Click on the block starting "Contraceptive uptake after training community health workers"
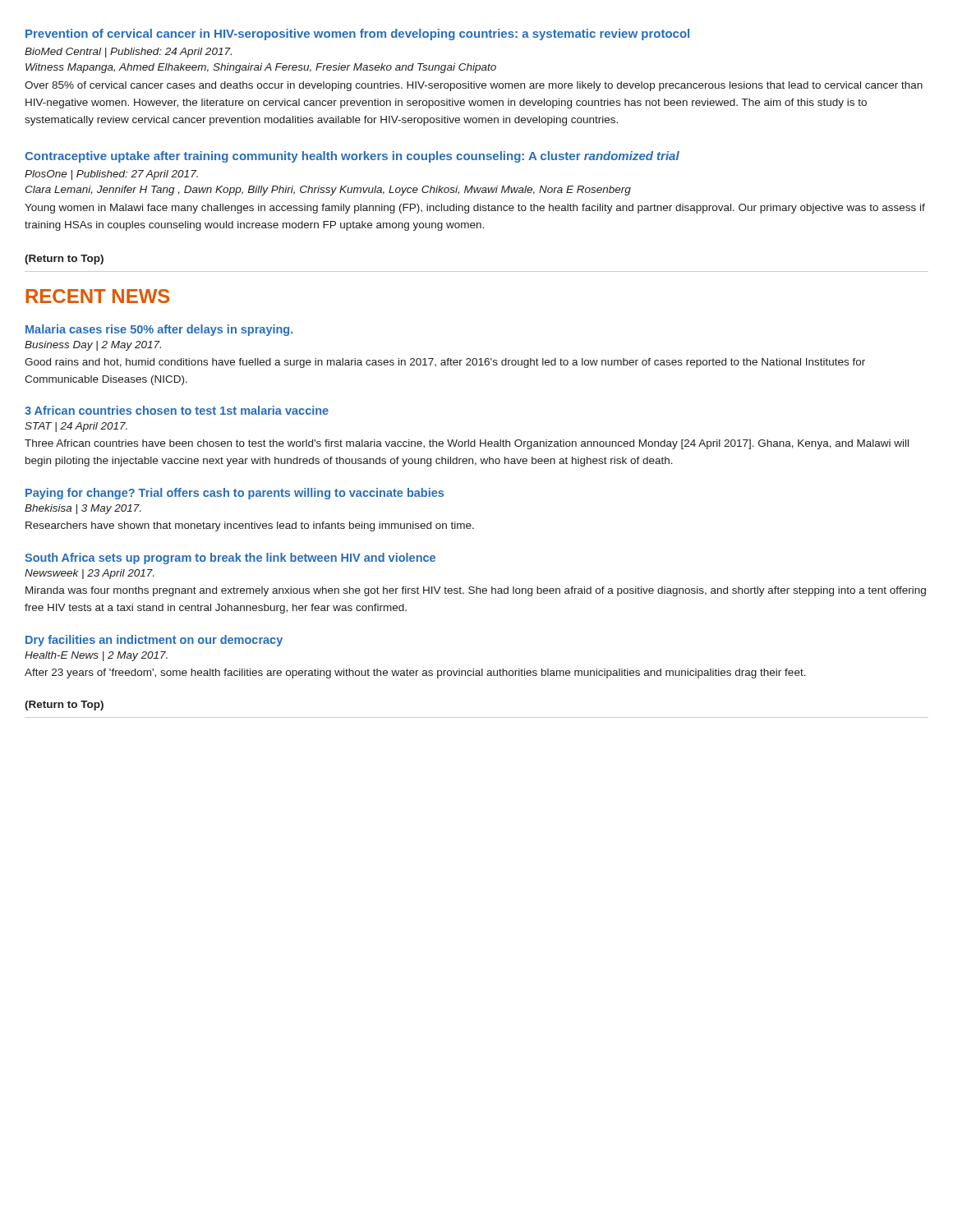 click(352, 155)
